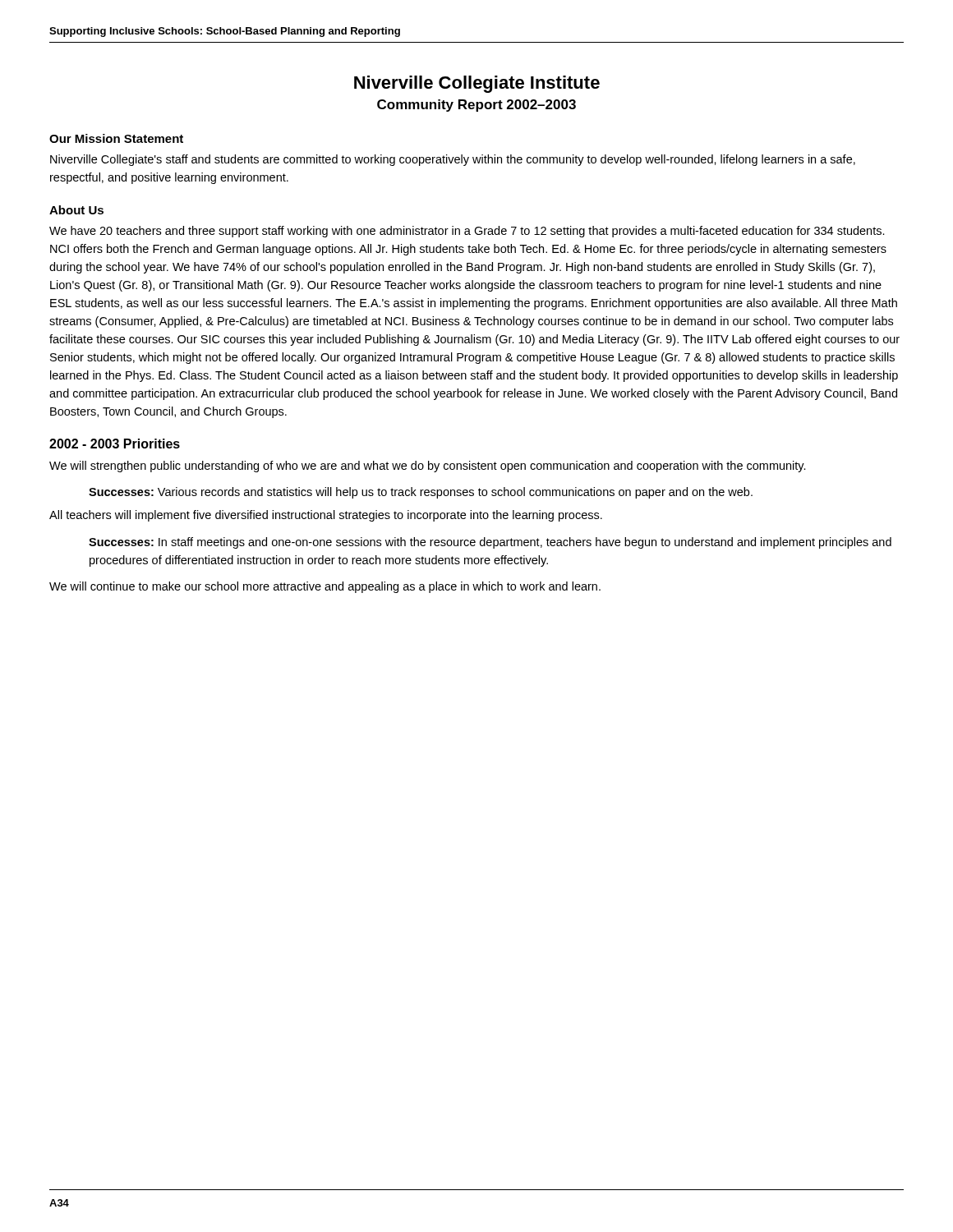Click on the element starting "2002 - 2003 Priorities"
This screenshot has width=953, height=1232.
115,444
